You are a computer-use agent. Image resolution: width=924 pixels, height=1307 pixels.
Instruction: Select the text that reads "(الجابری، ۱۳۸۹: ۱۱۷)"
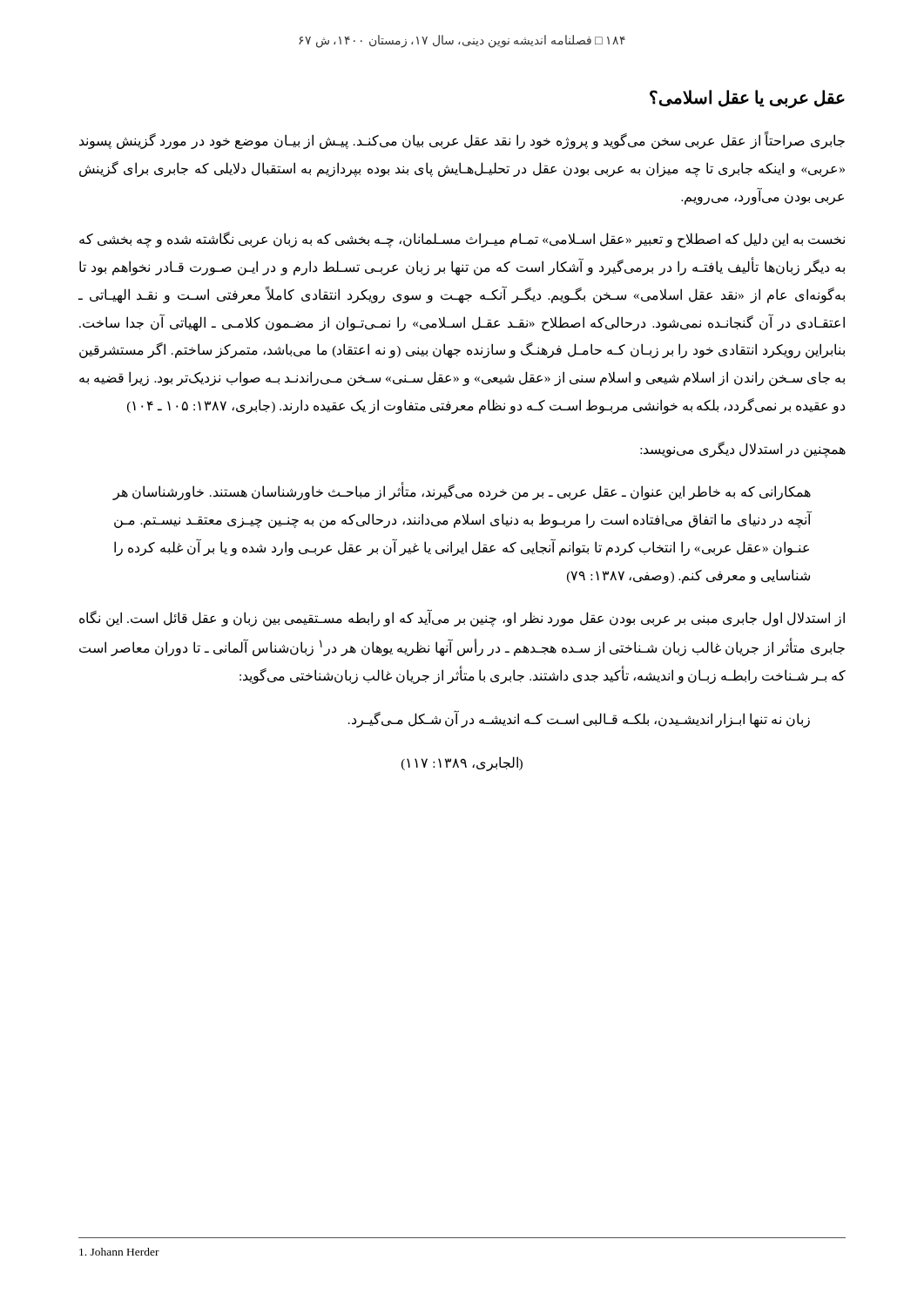pyautogui.click(x=462, y=763)
